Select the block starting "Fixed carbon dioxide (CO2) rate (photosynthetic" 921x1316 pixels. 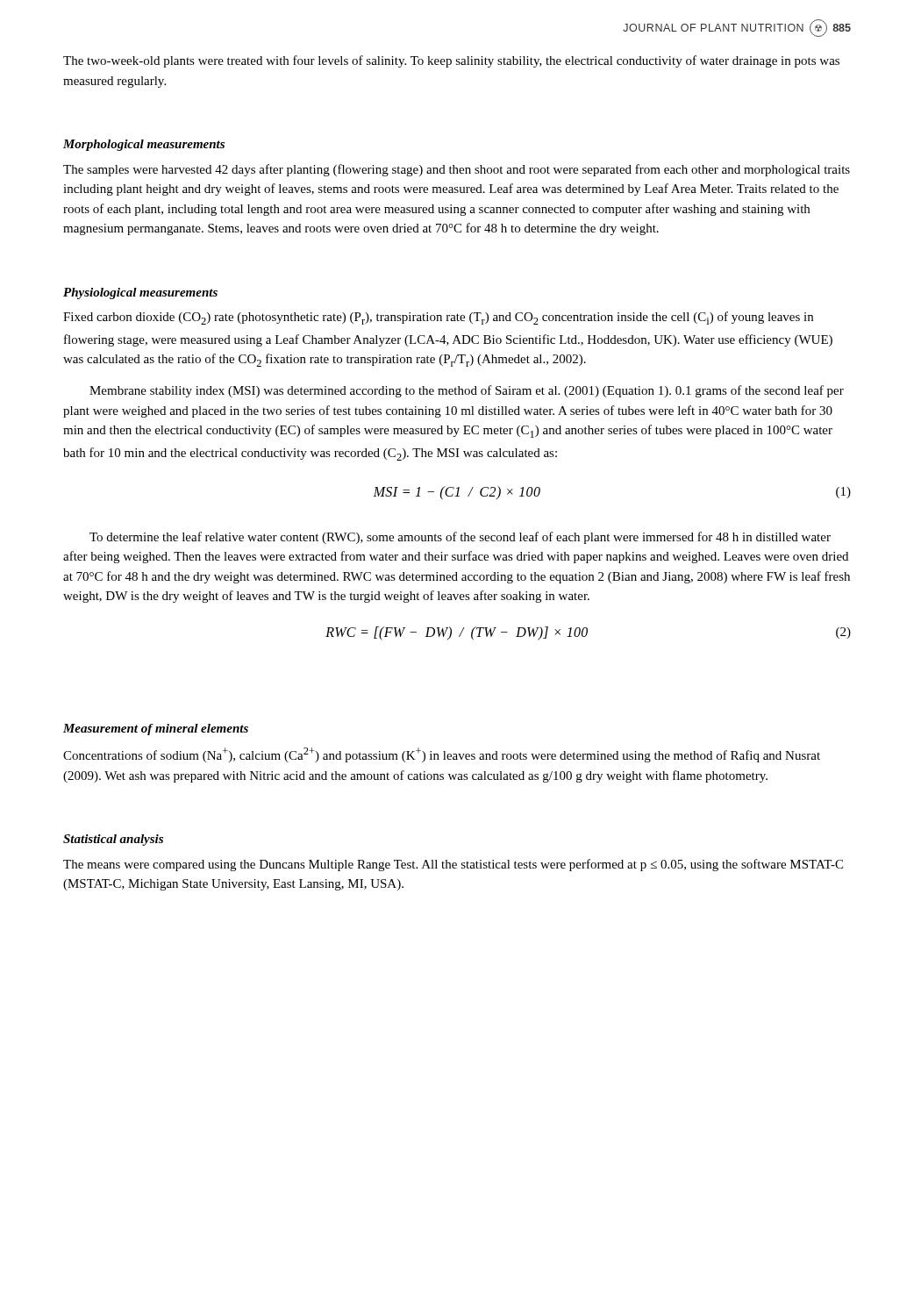click(448, 340)
